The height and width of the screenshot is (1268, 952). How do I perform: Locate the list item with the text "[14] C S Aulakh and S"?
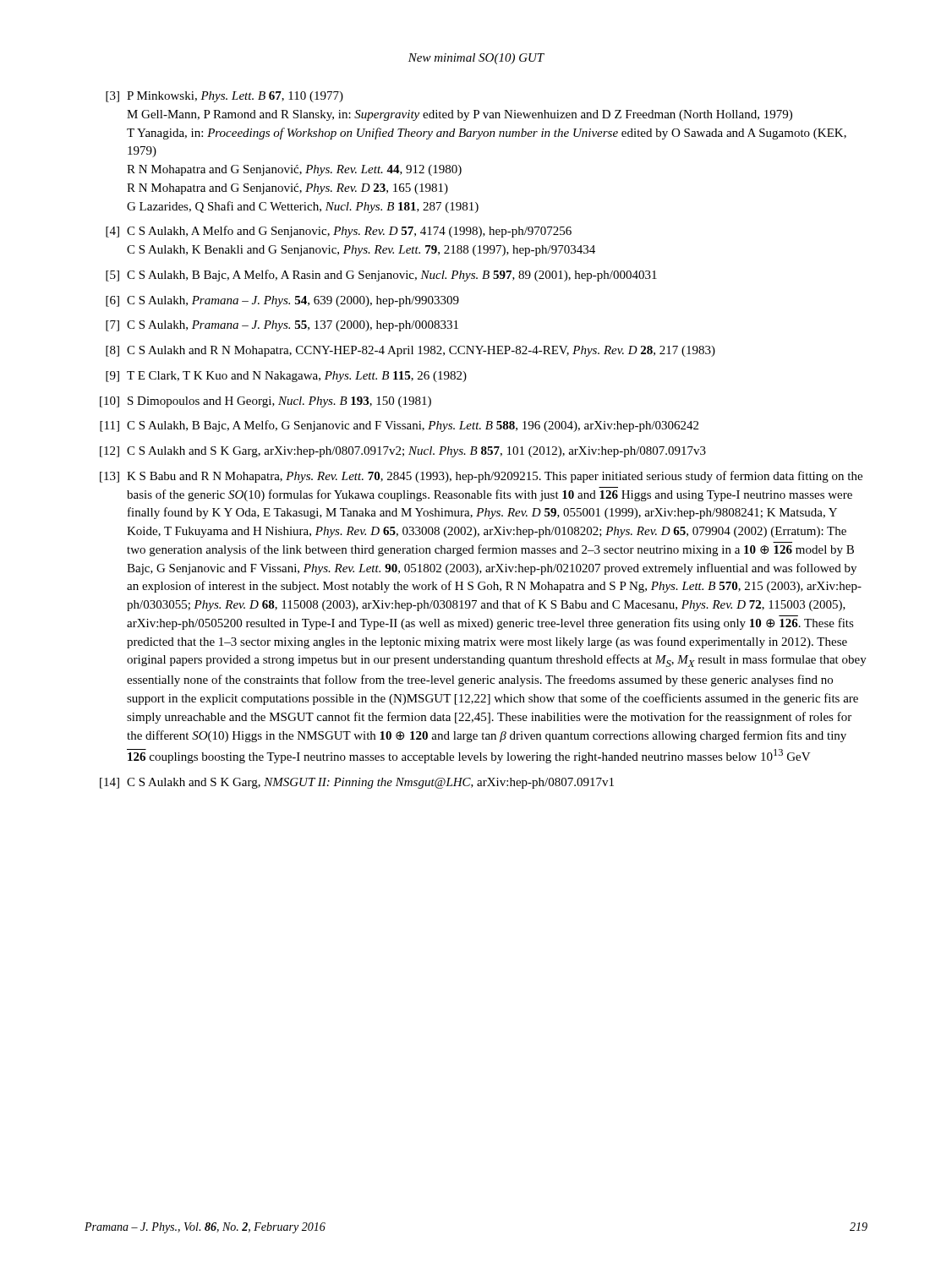[x=476, y=783]
